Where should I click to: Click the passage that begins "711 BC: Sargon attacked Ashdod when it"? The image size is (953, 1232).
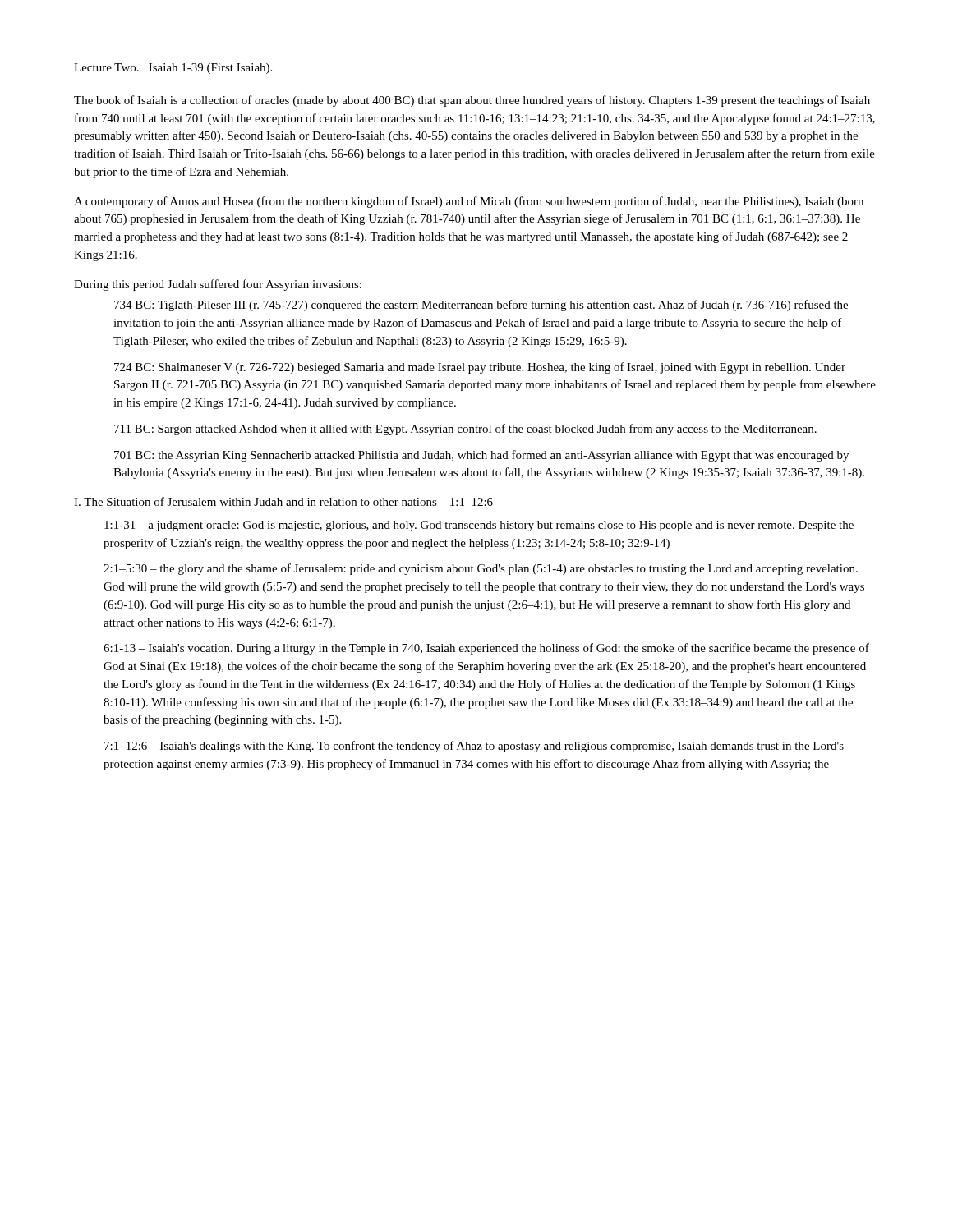coord(465,429)
